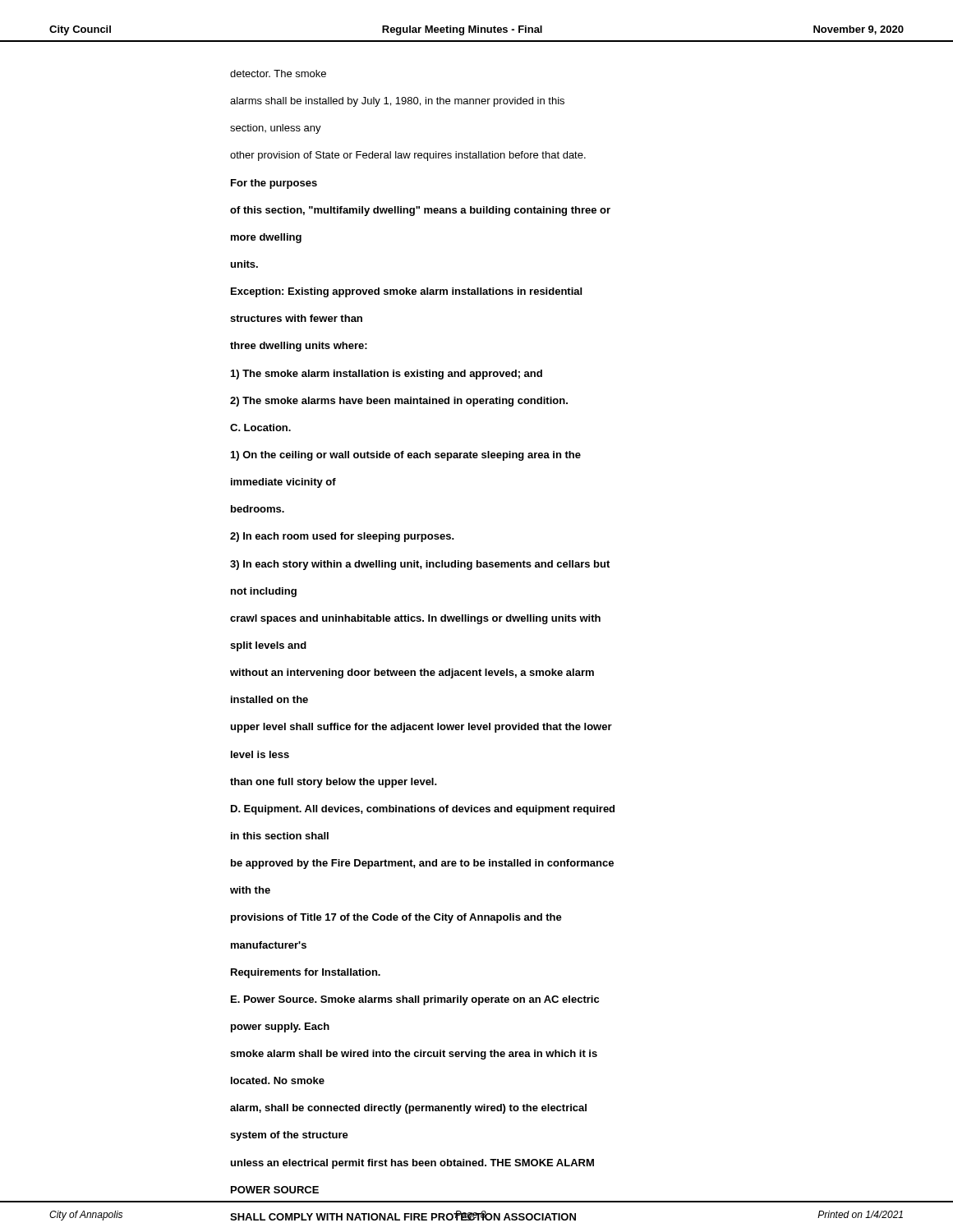Image resolution: width=953 pixels, height=1232 pixels.
Task: Click on the region starting "detector. The smoke alarms shall be installed"
Action: (x=278, y=74)
